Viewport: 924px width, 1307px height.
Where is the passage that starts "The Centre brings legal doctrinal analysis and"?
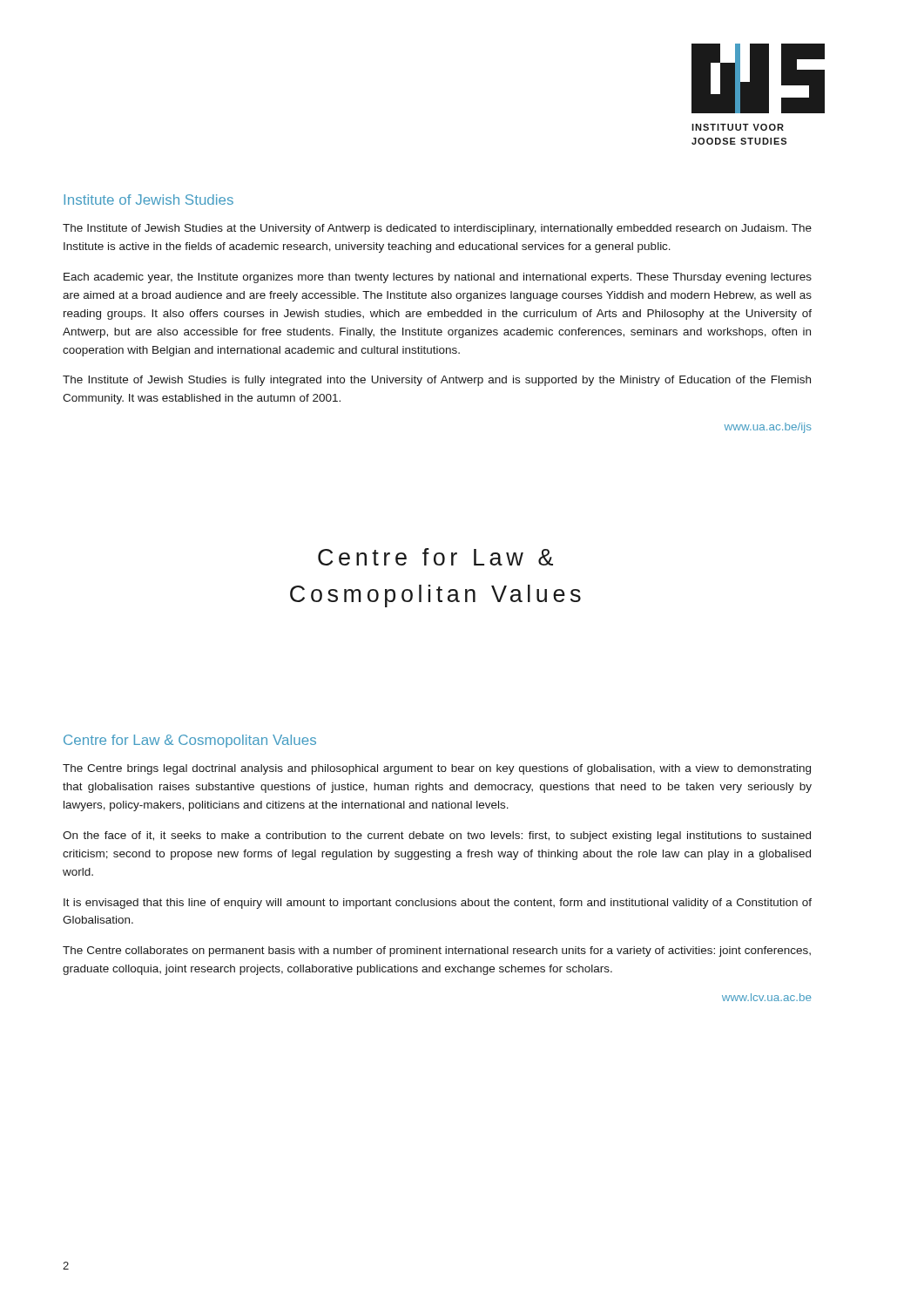click(x=437, y=786)
